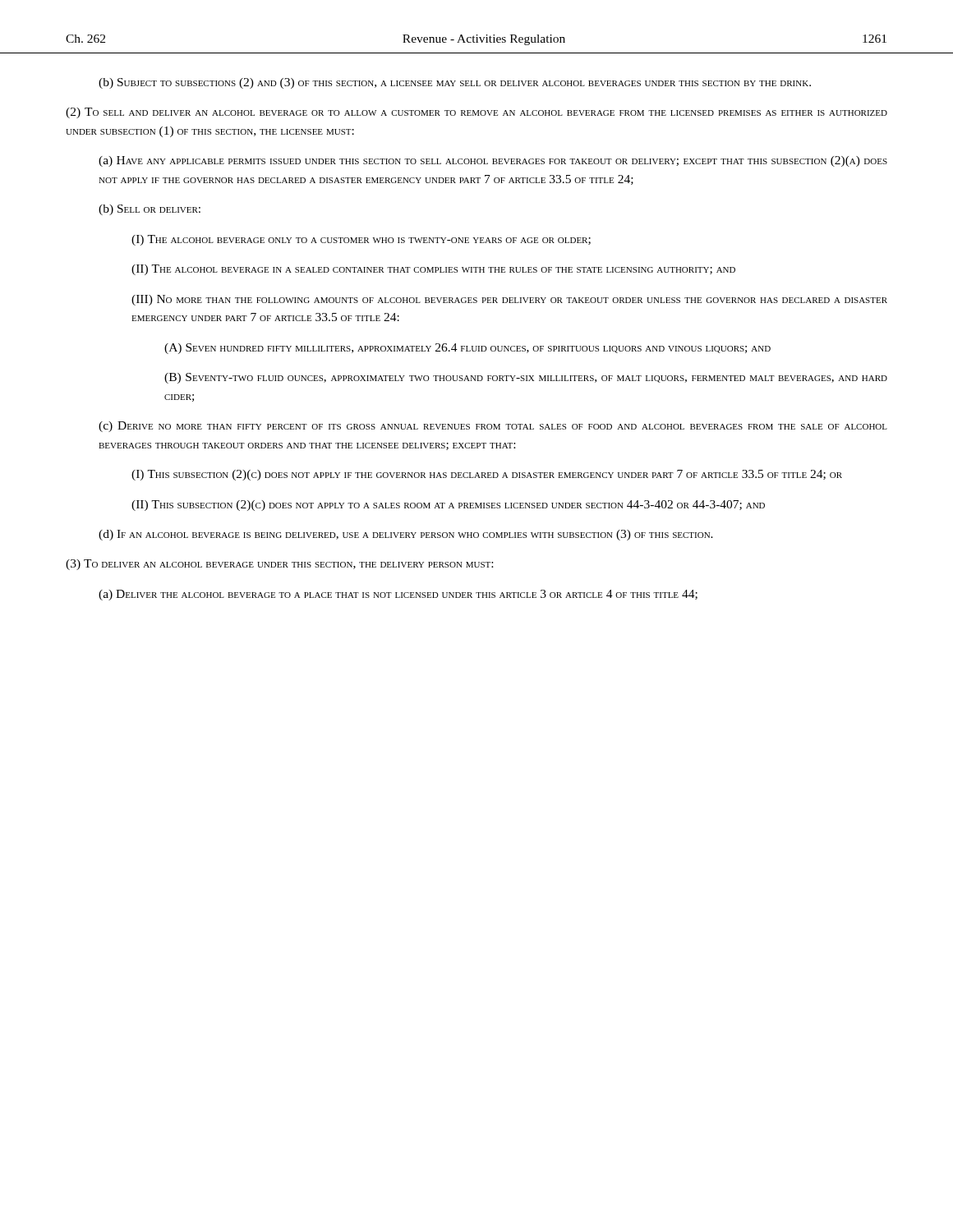Click the passage that begins "(B) Seventy-two fluid ounces, approximately"
The height and width of the screenshot is (1232, 953).
[526, 386]
